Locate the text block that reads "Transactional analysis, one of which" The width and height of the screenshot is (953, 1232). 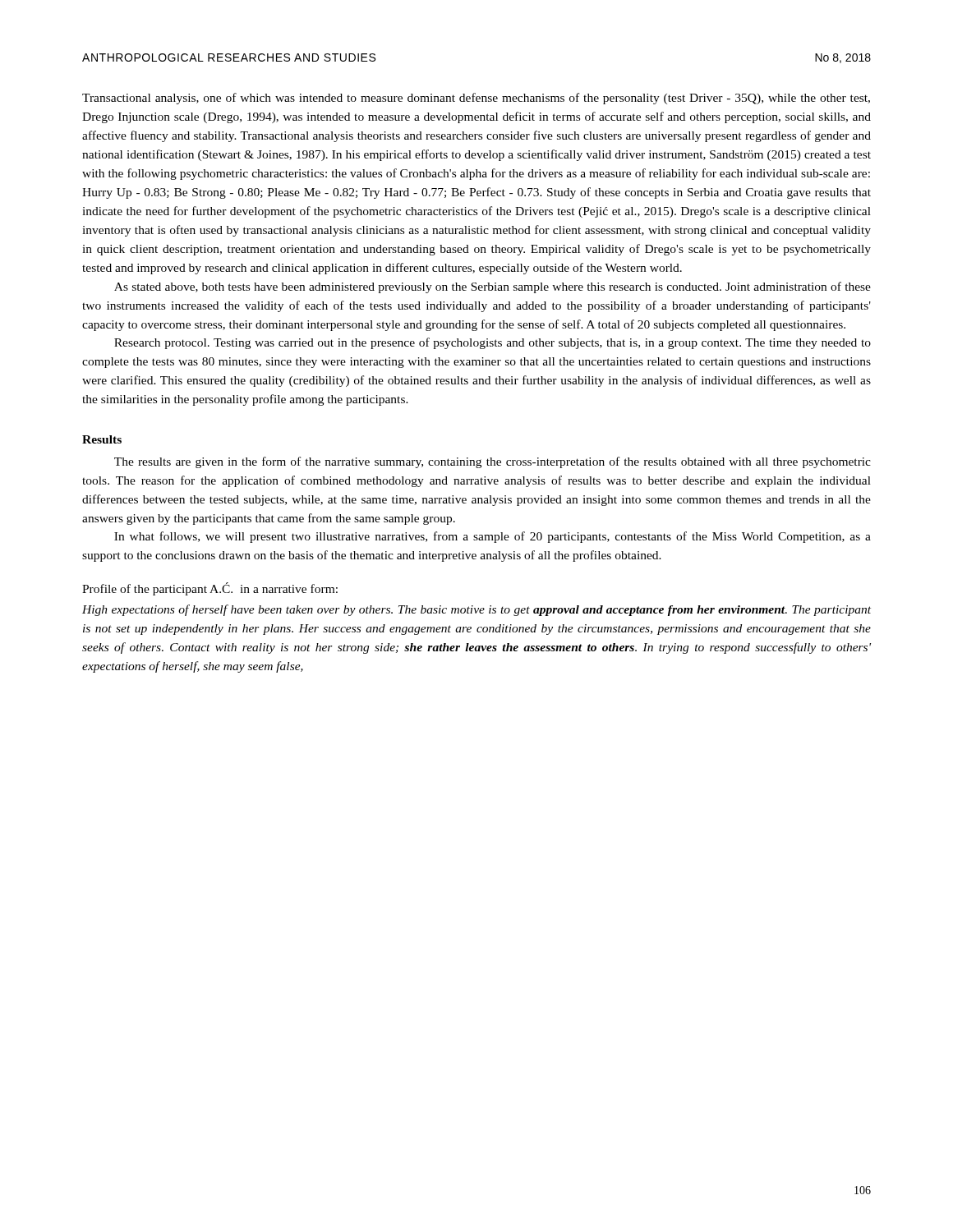click(x=476, y=183)
